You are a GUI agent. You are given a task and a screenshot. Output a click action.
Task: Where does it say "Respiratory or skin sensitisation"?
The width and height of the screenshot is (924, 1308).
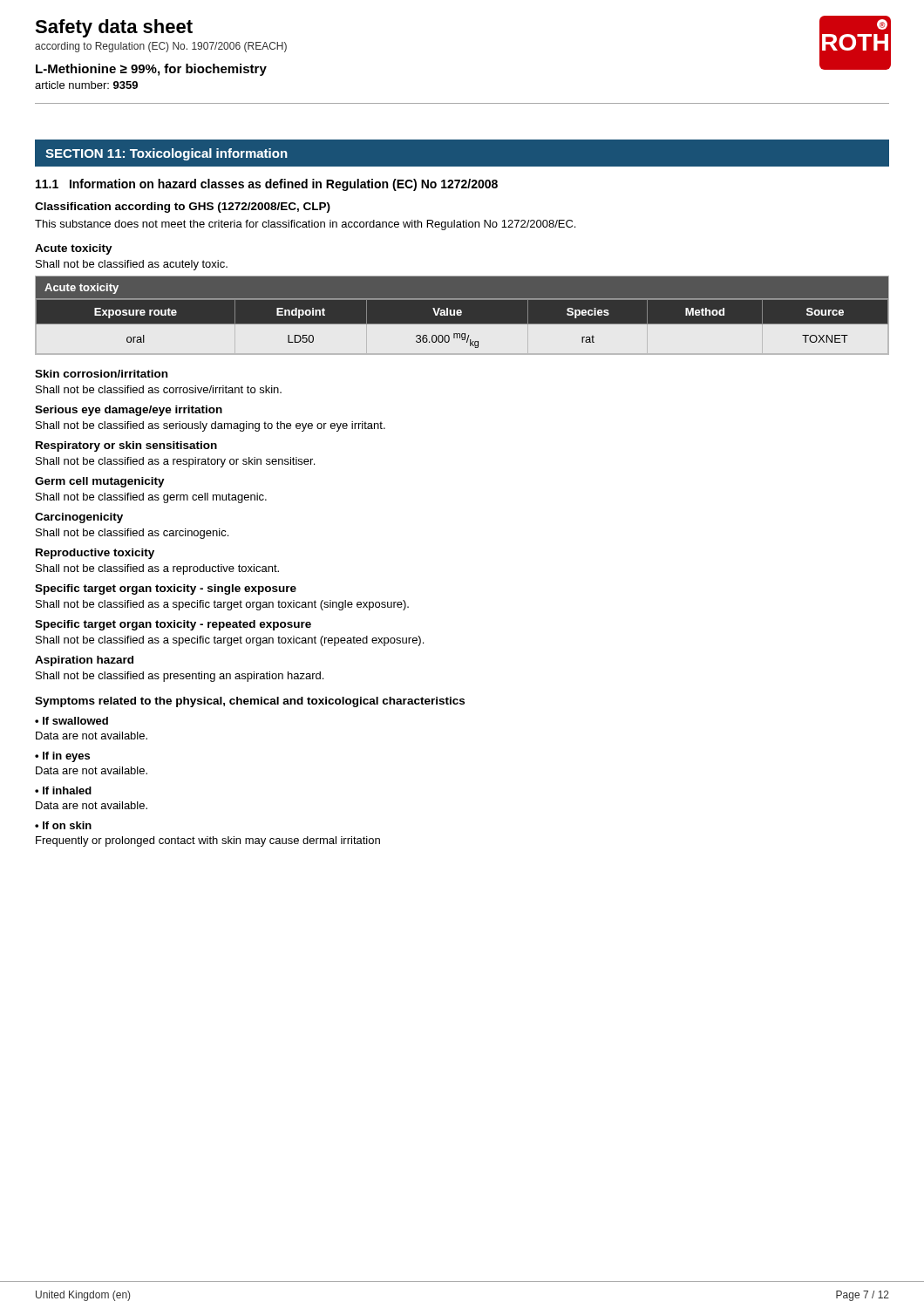[x=126, y=445]
